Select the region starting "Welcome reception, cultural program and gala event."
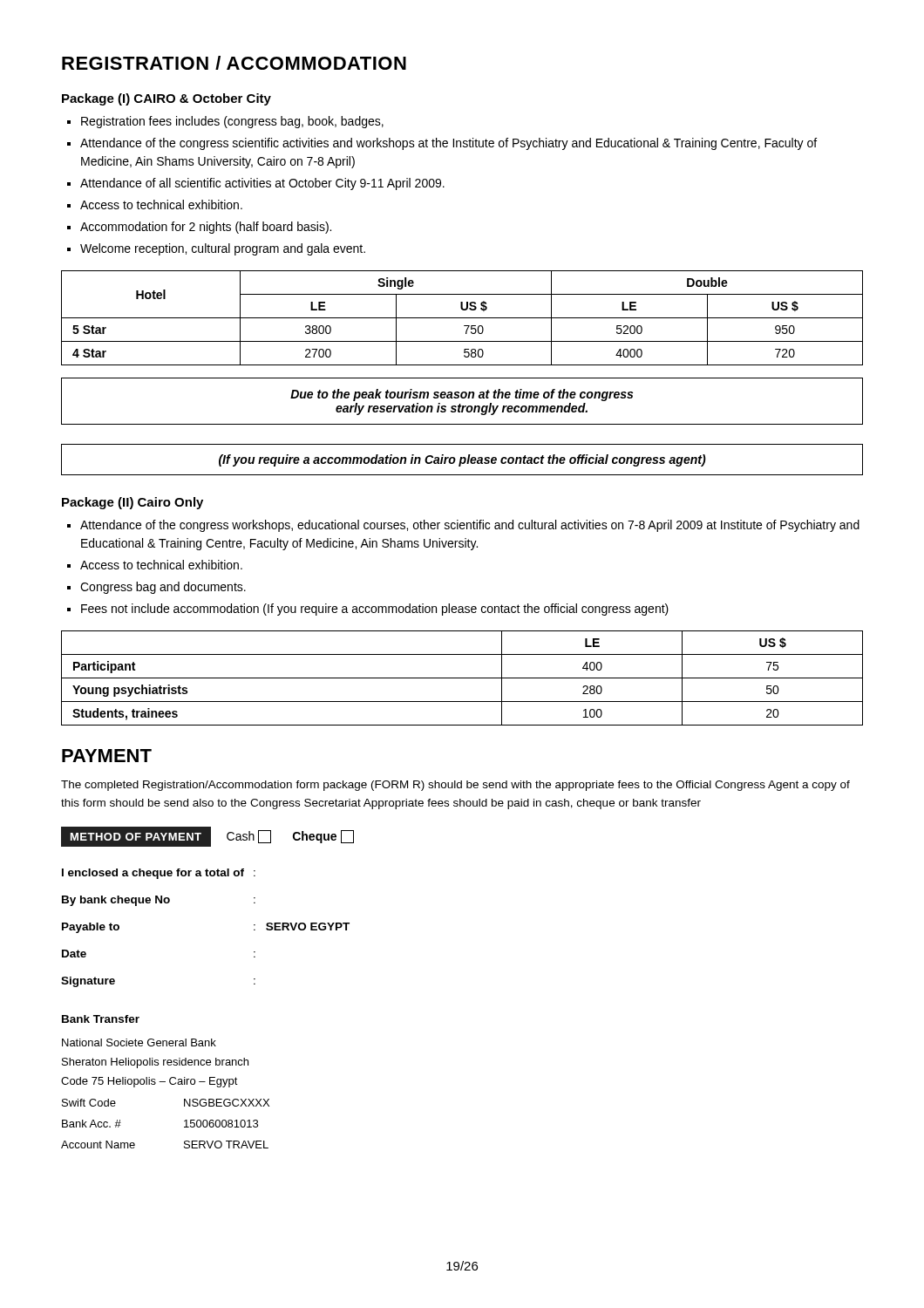The image size is (924, 1308). pyautogui.click(x=223, y=249)
